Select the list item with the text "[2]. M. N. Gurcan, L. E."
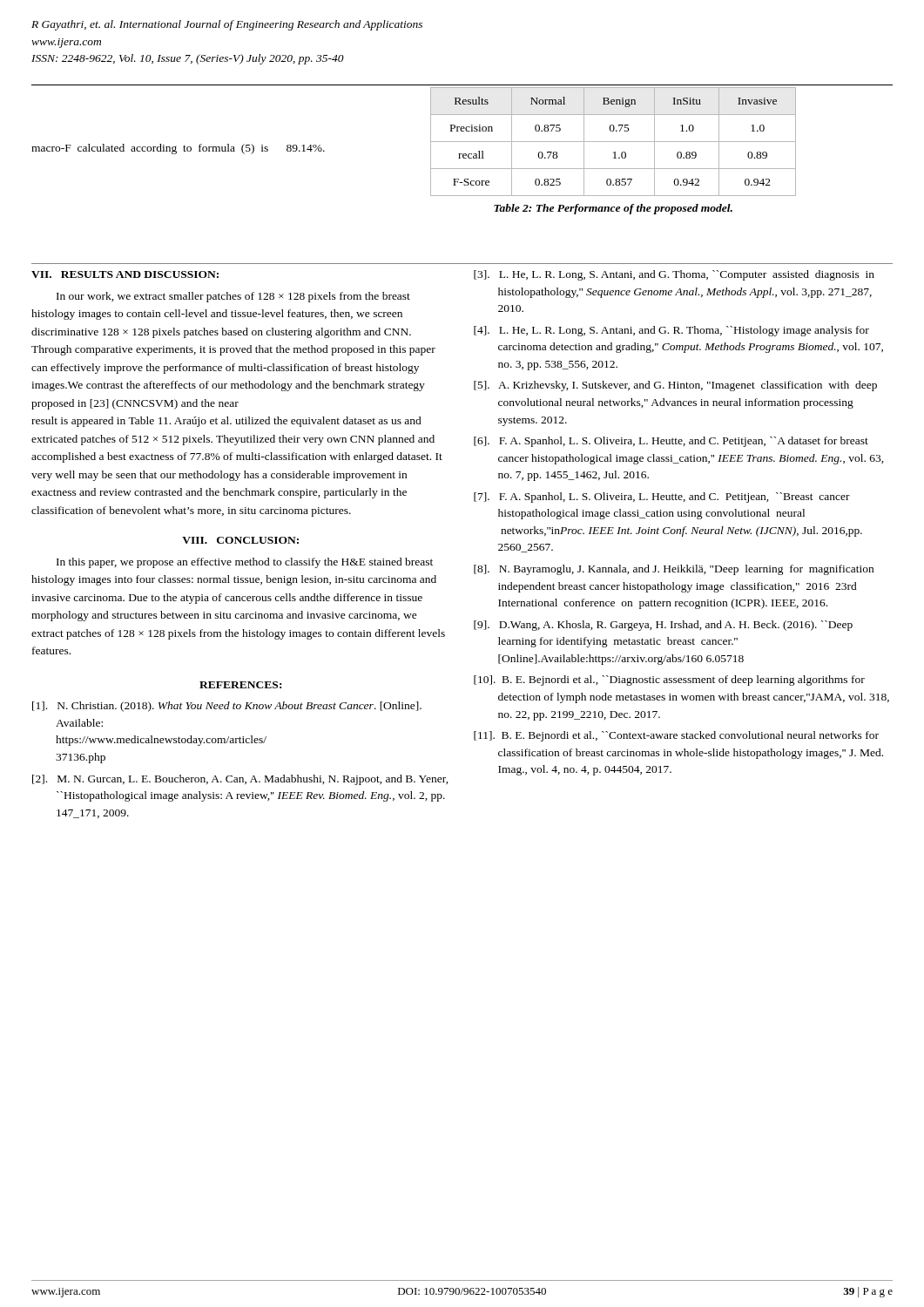The image size is (924, 1307). click(x=241, y=796)
